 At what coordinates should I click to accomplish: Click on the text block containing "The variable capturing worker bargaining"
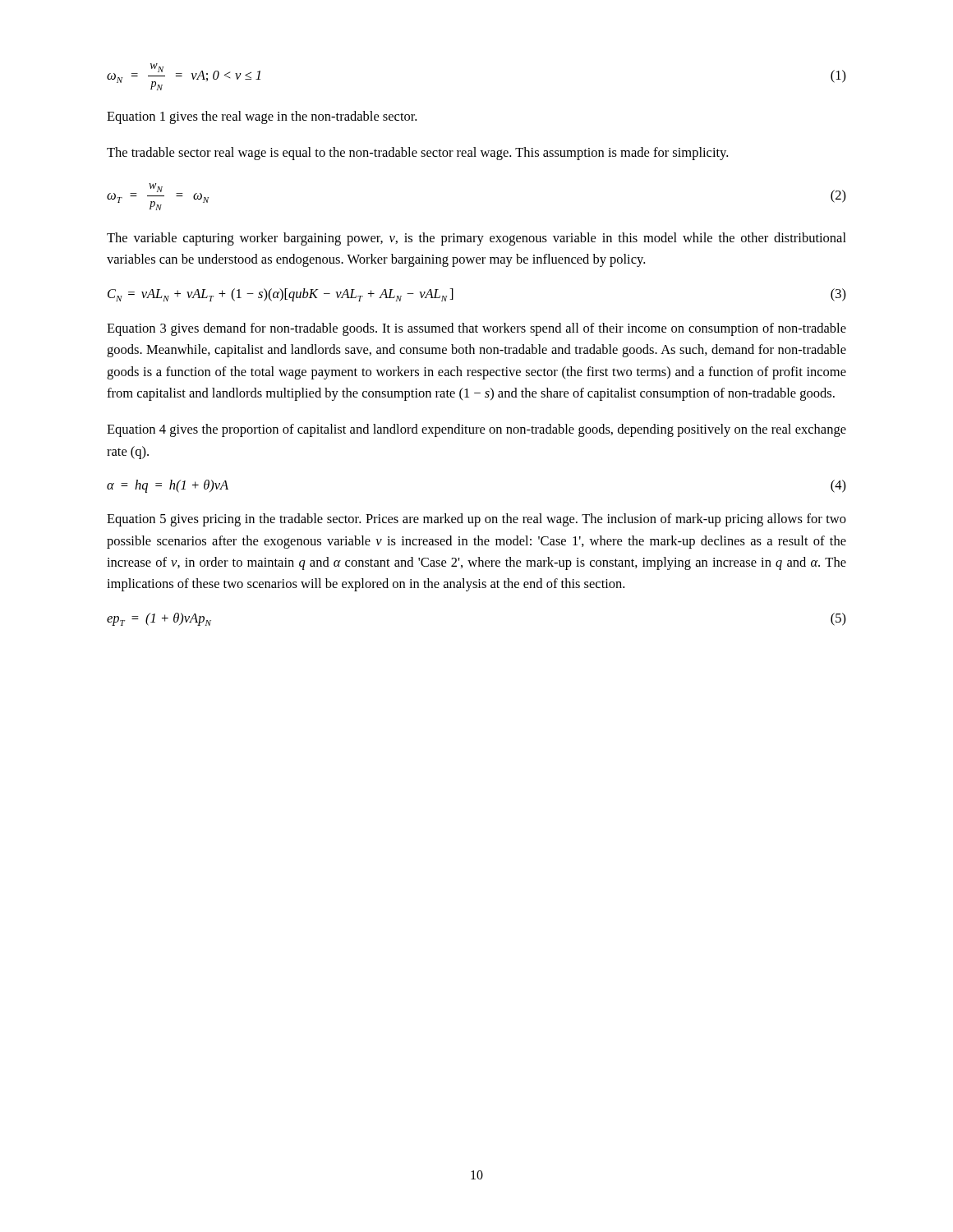(x=476, y=249)
